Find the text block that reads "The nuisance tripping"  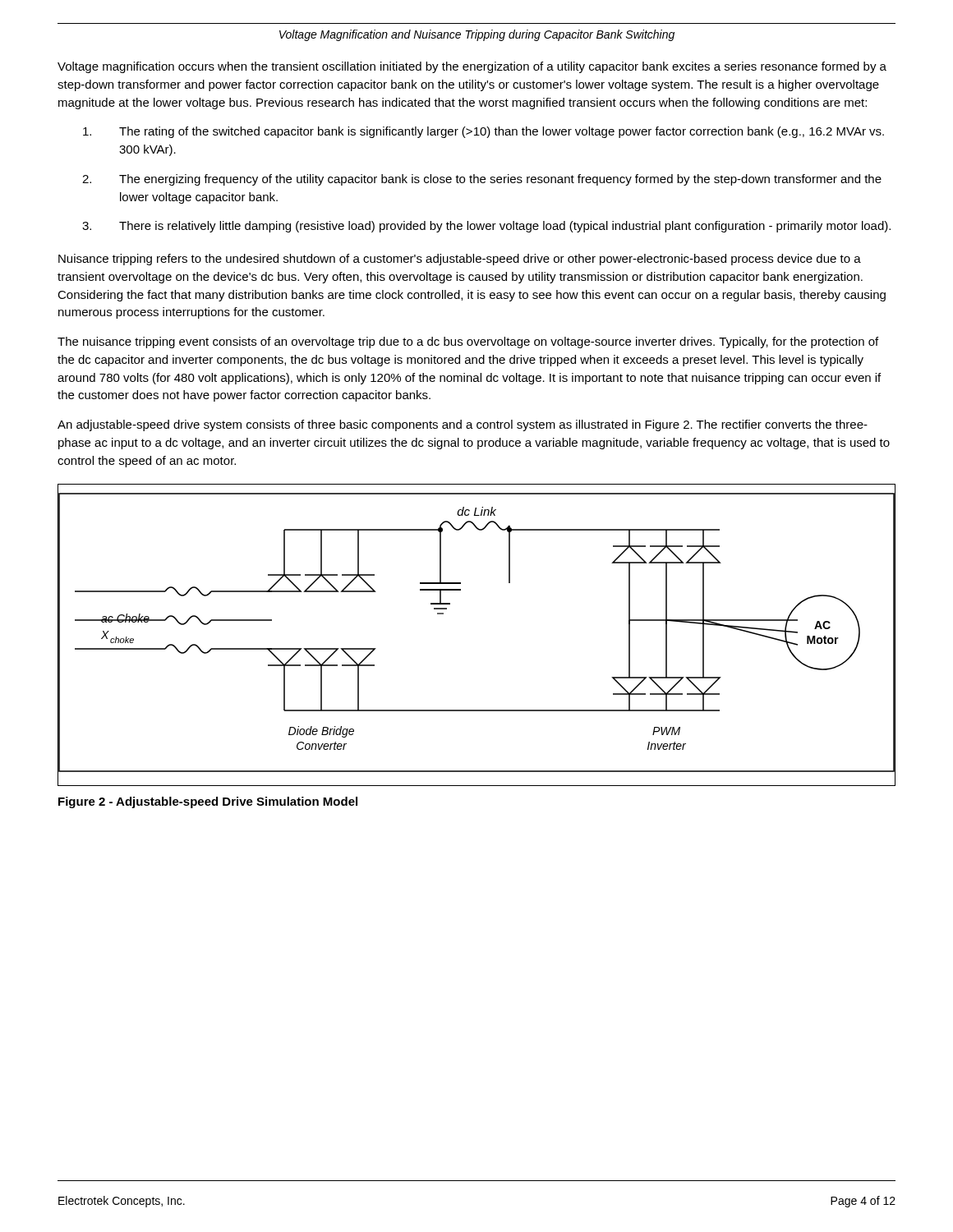click(469, 368)
